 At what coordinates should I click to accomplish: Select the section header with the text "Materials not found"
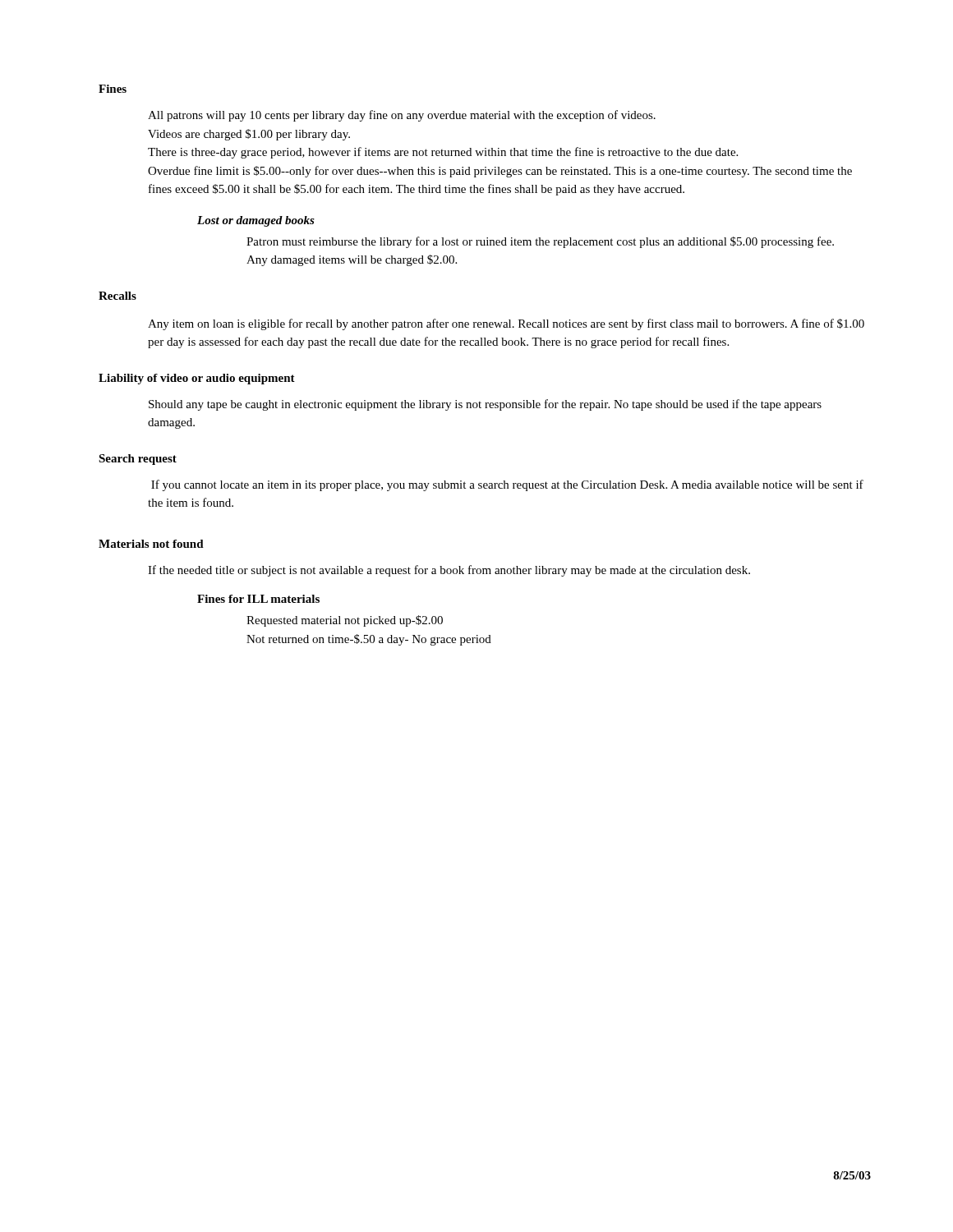pyautogui.click(x=151, y=543)
